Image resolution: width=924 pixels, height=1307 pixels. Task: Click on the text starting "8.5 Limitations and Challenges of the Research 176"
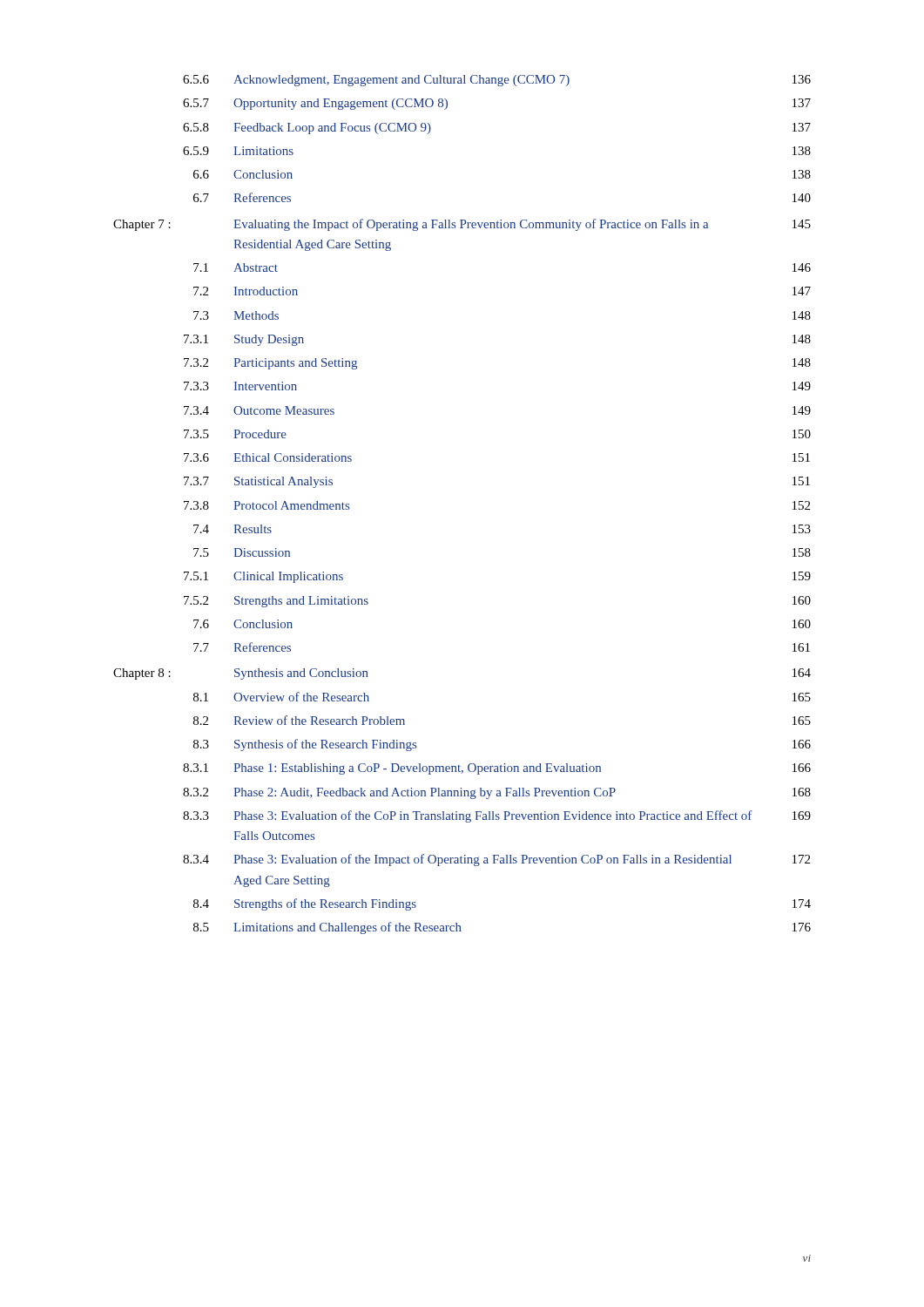click(462, 928)
